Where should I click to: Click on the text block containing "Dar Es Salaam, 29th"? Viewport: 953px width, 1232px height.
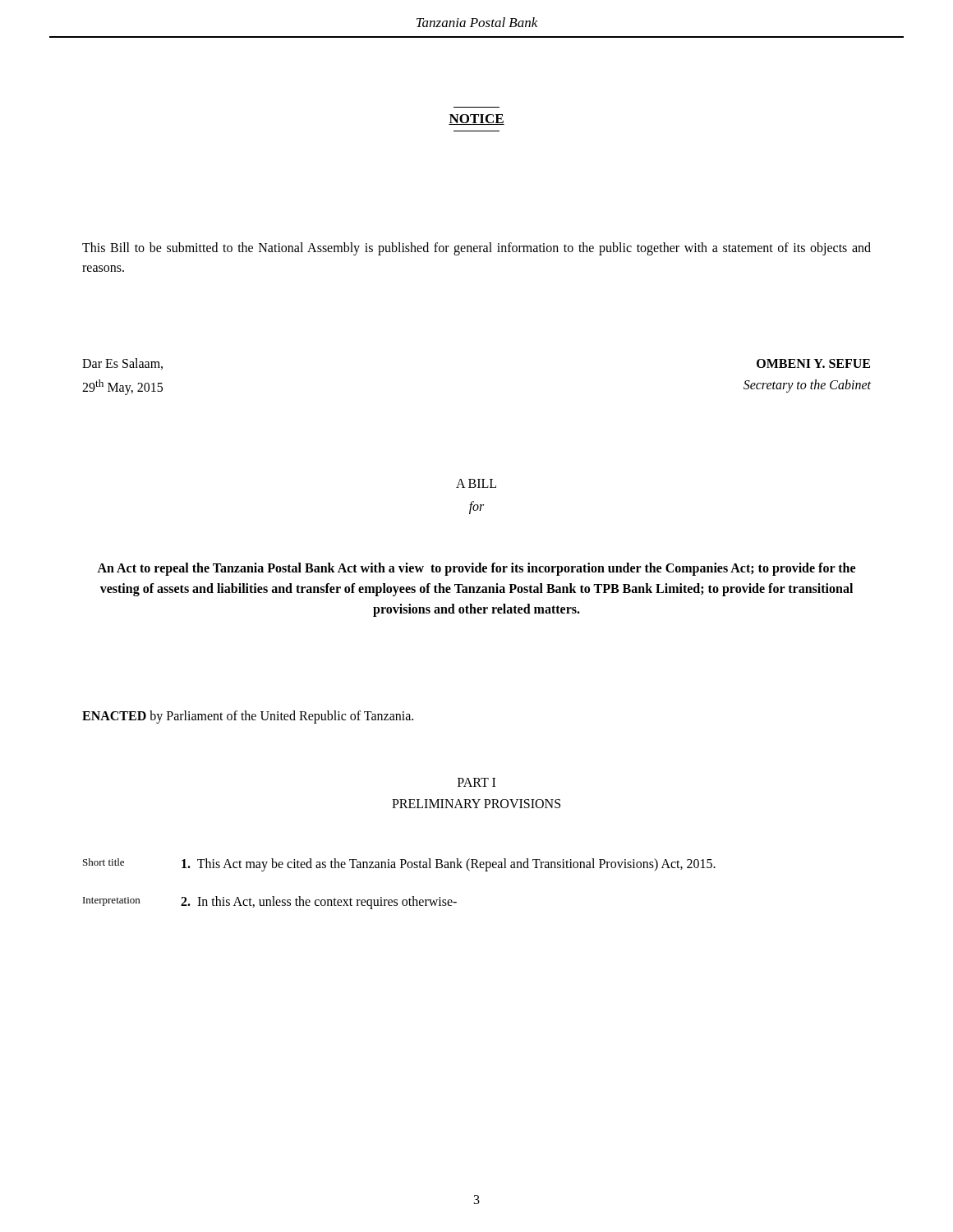123,375
